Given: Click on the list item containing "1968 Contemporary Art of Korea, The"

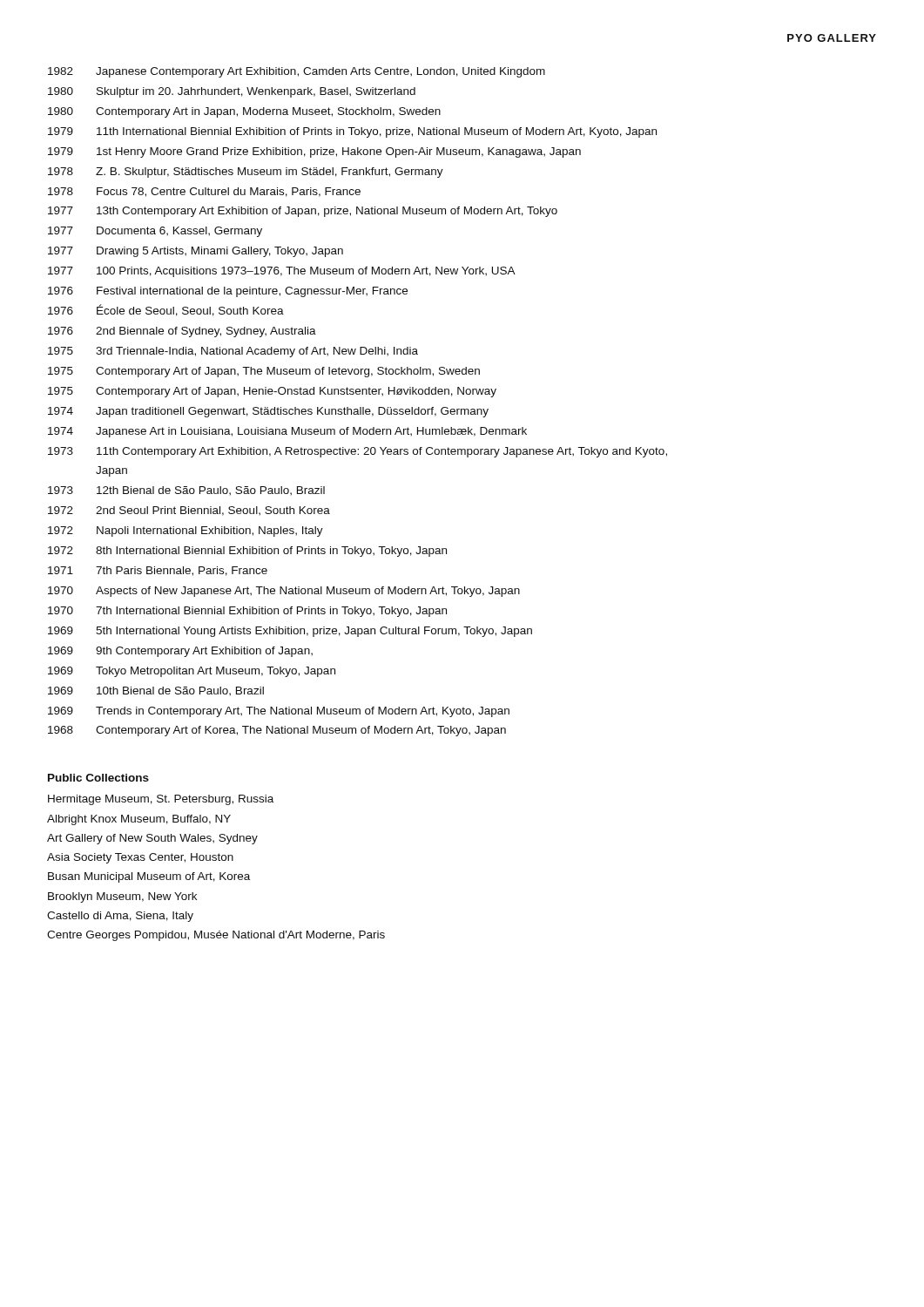Looking at the screenshot, I should (x=462, y=731).
